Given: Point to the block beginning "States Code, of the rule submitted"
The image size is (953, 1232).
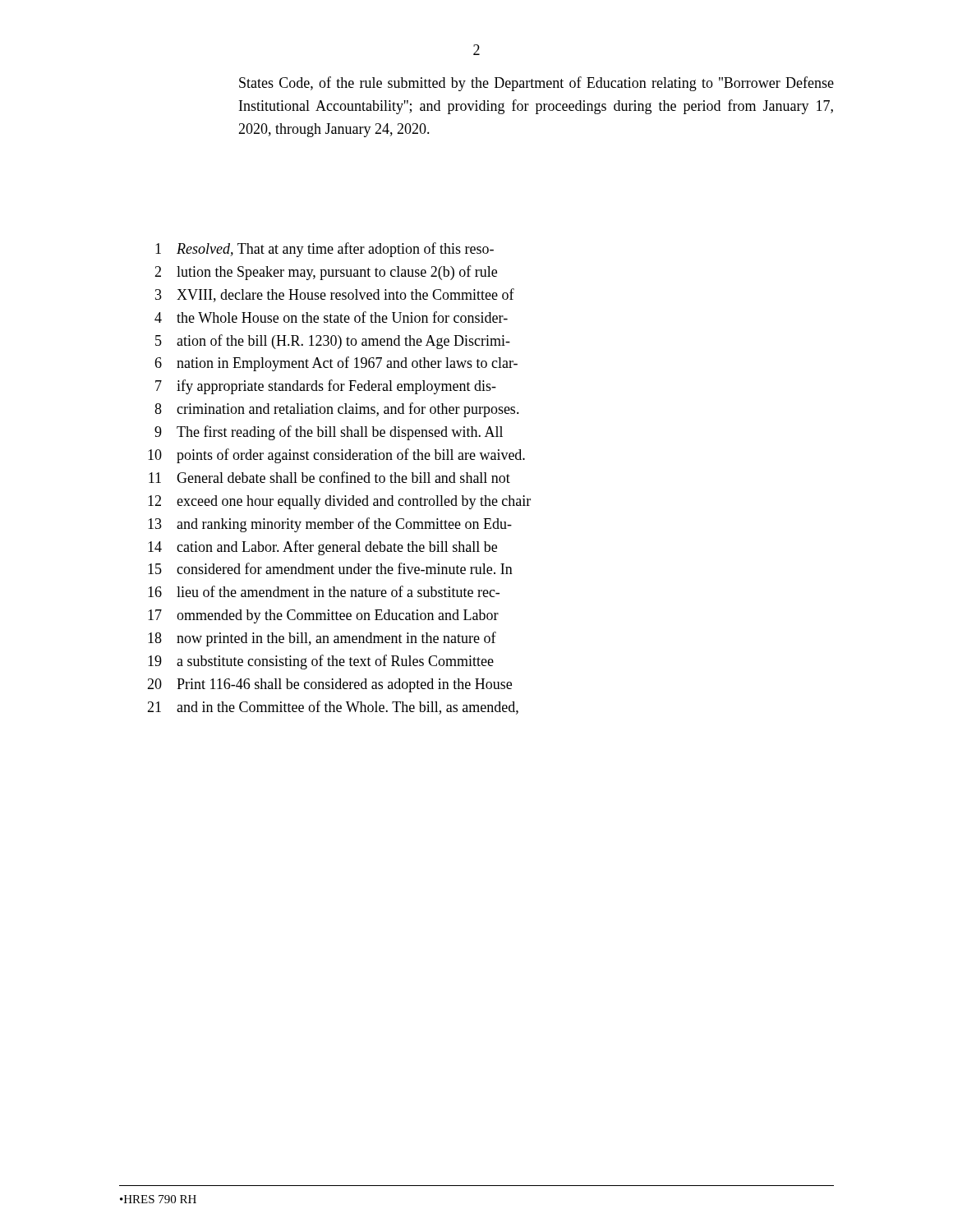Looking at the screenshot, I should click(x=536, y=106).
